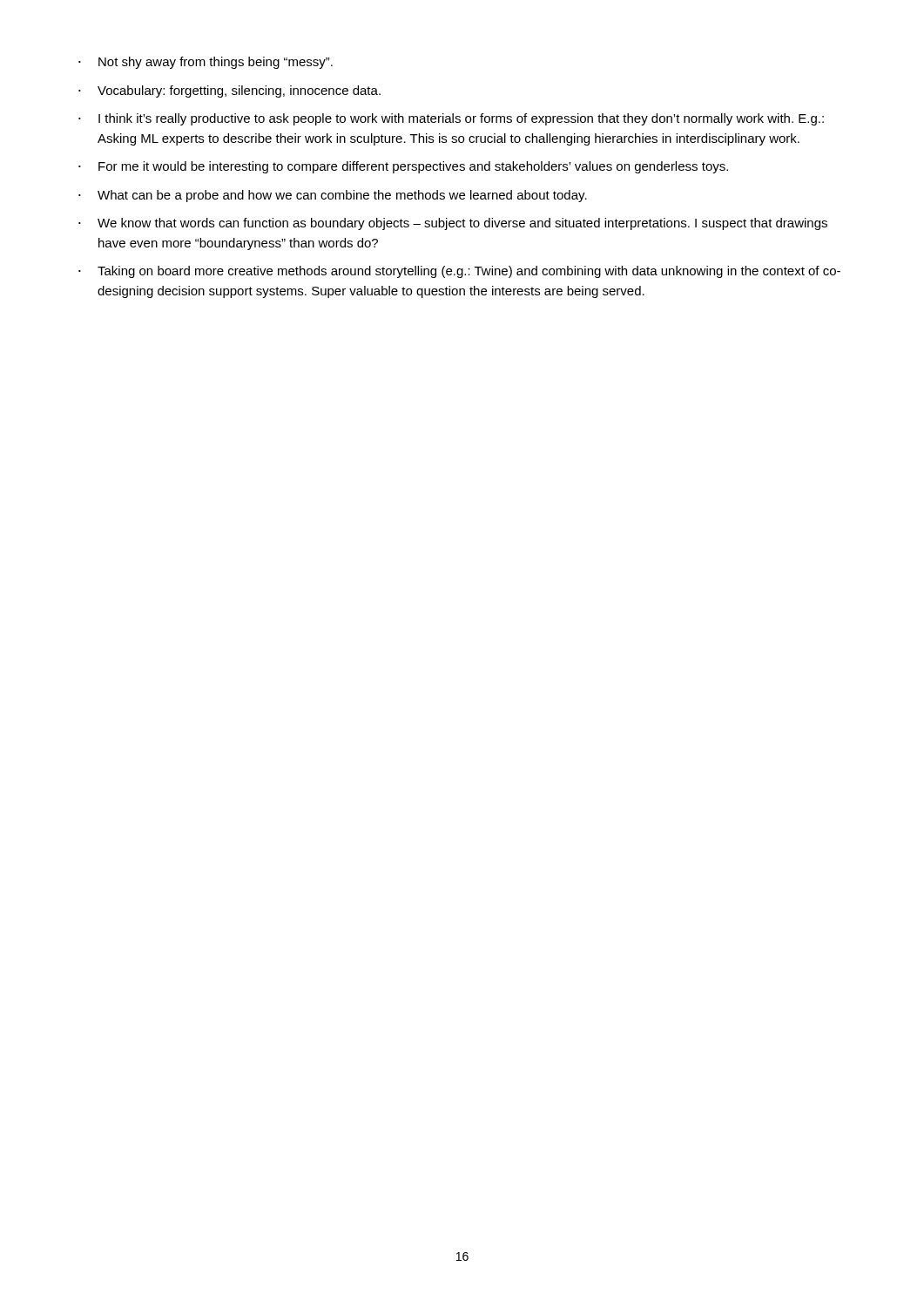
Task: Navigate to the block starting "• I think"
Action: (x=462, y=128)
